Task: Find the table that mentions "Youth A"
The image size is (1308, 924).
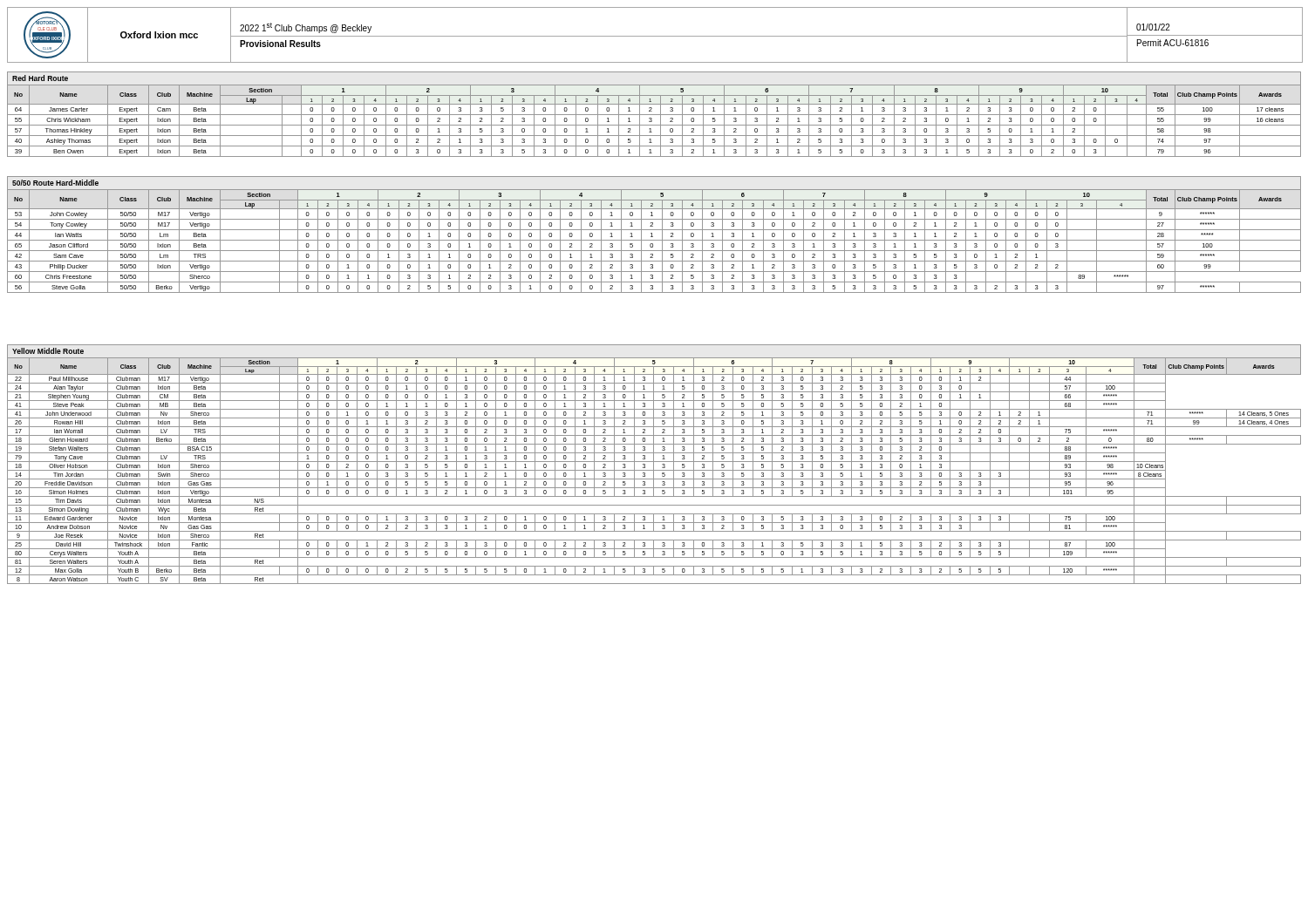Action: coord(654,471)
